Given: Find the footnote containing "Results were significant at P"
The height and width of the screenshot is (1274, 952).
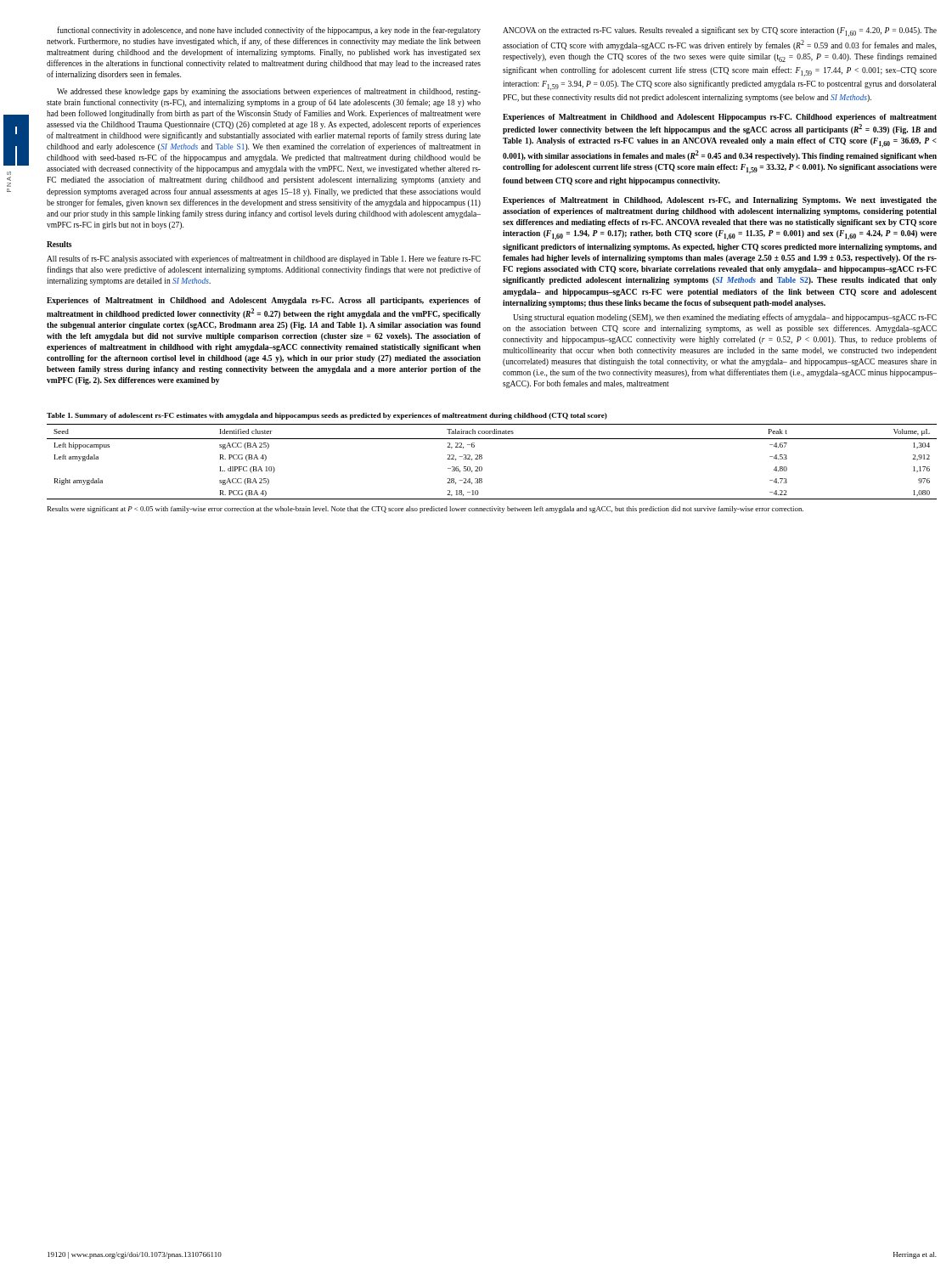Looking at the screenshot, I should click(x=492, y=508).
